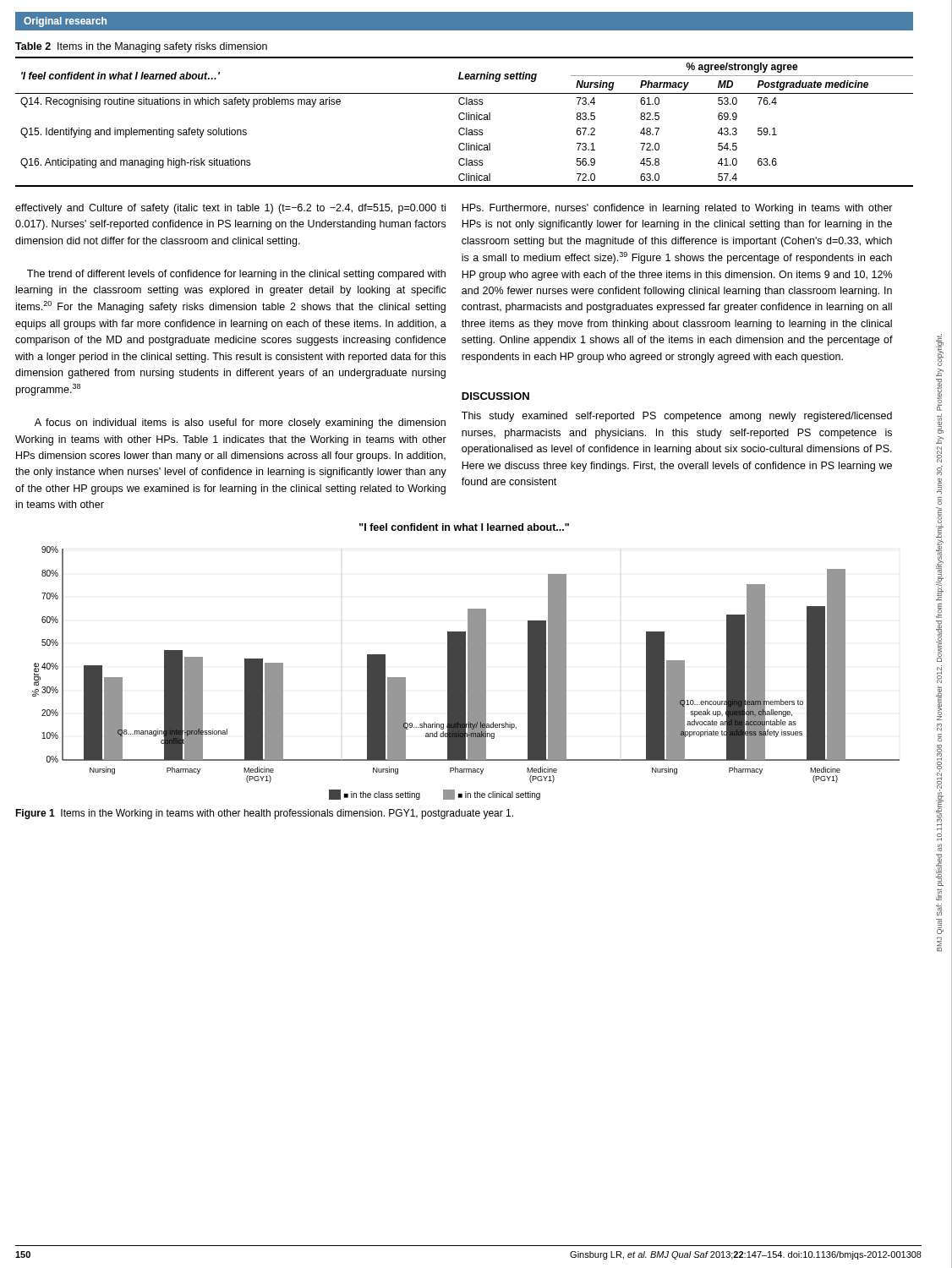The image size is (952, 1268).
Task: Locate the caption that opens with "Figure 1 Items in the Working in teams"
Action: click(x=265, y=814)
